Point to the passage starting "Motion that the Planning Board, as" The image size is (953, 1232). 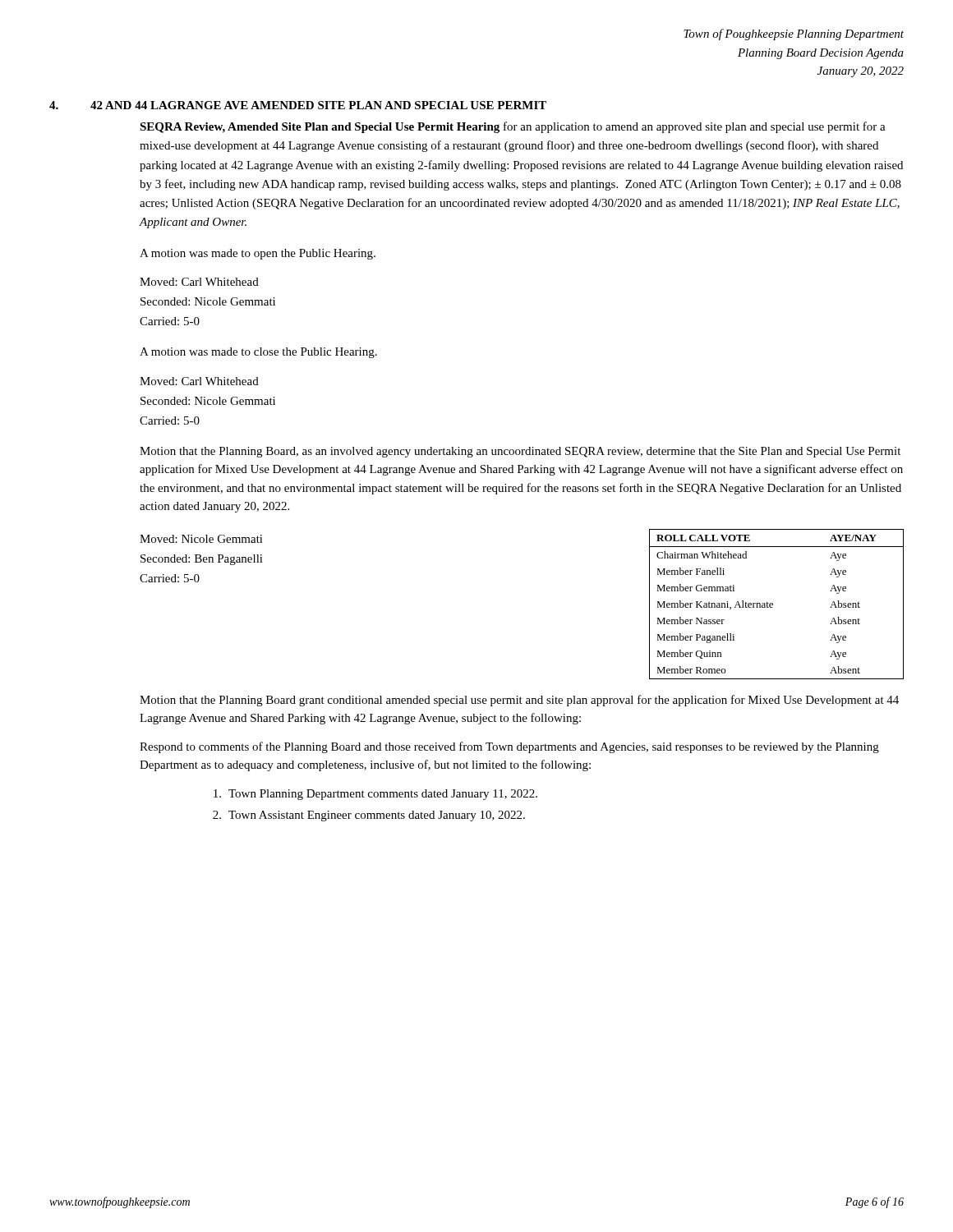point(521,478)
